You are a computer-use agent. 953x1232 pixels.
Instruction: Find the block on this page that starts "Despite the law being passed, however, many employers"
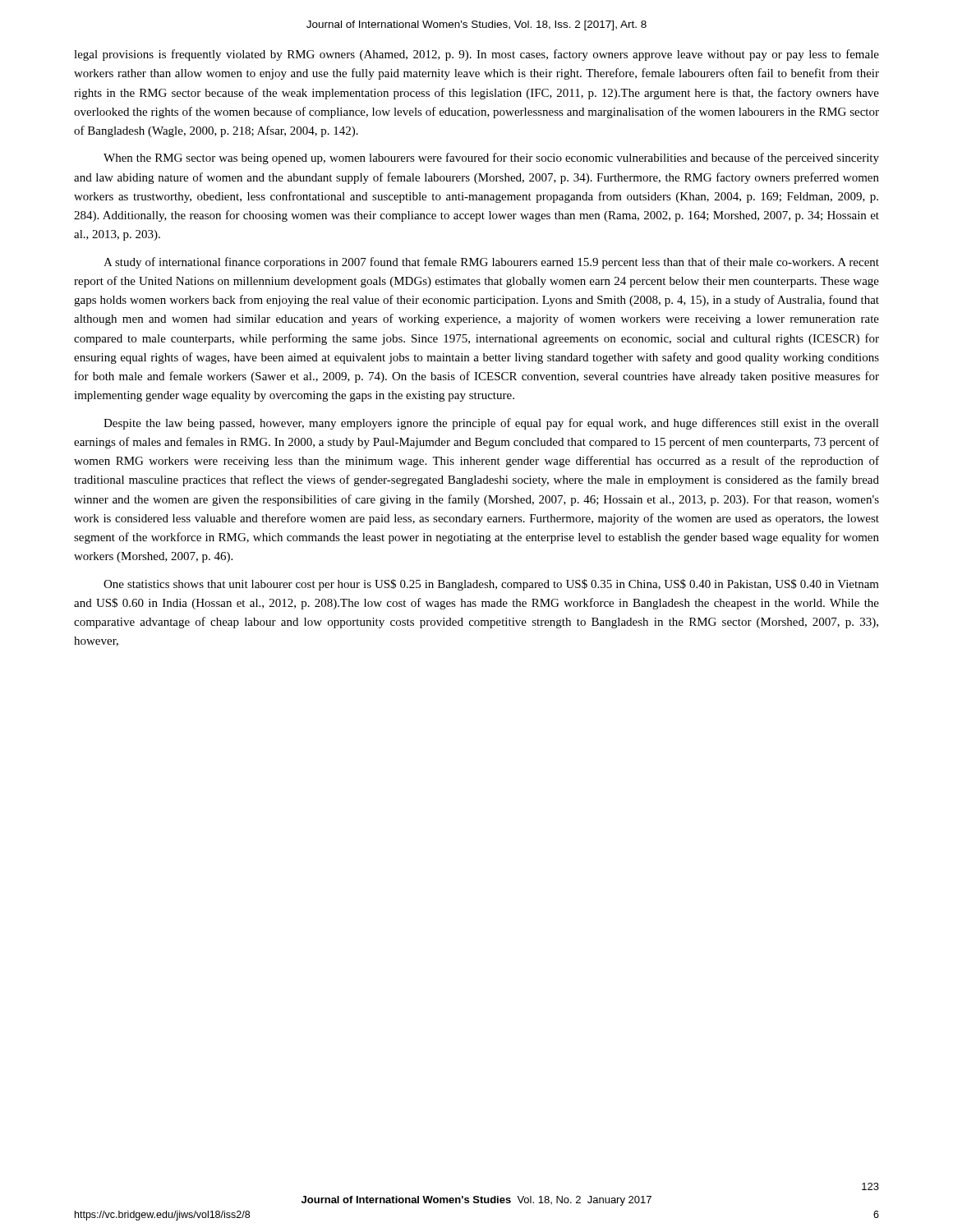pyautogui.click(x=476, y=489)
